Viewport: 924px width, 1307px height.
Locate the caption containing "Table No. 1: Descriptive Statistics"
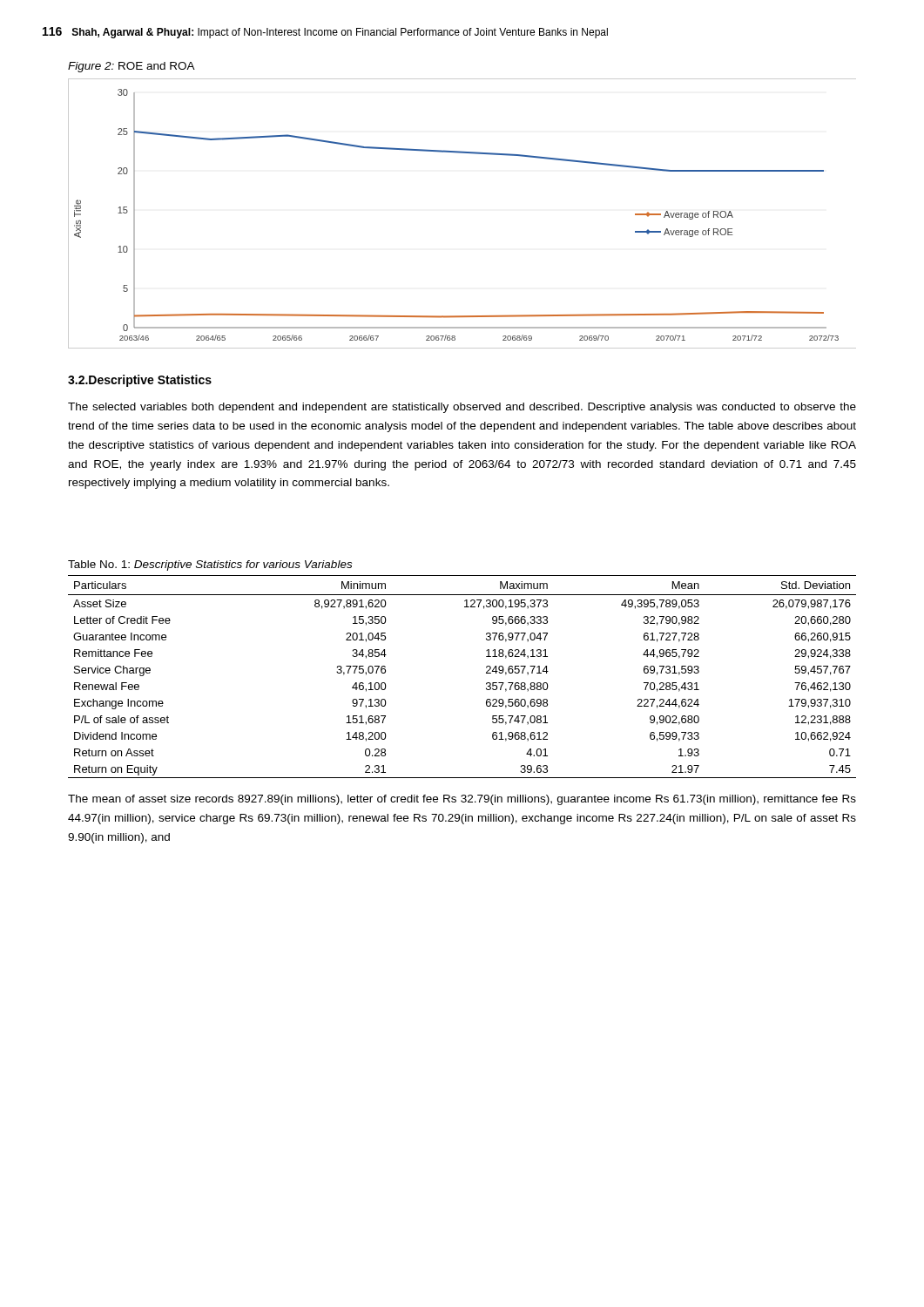[x=210, y=564]
